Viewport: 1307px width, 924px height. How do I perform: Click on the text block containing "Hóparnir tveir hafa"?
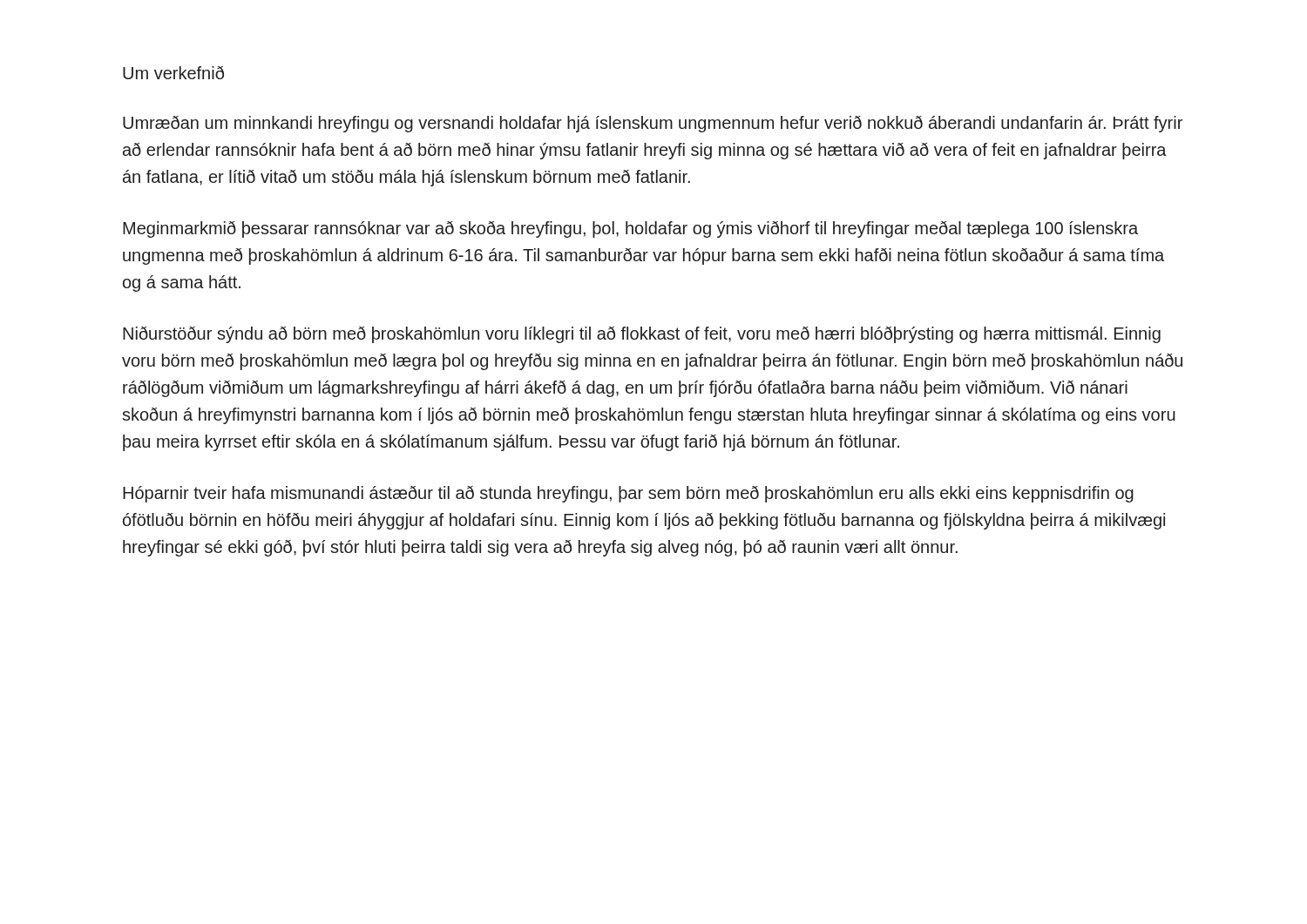tap(644, 520)
